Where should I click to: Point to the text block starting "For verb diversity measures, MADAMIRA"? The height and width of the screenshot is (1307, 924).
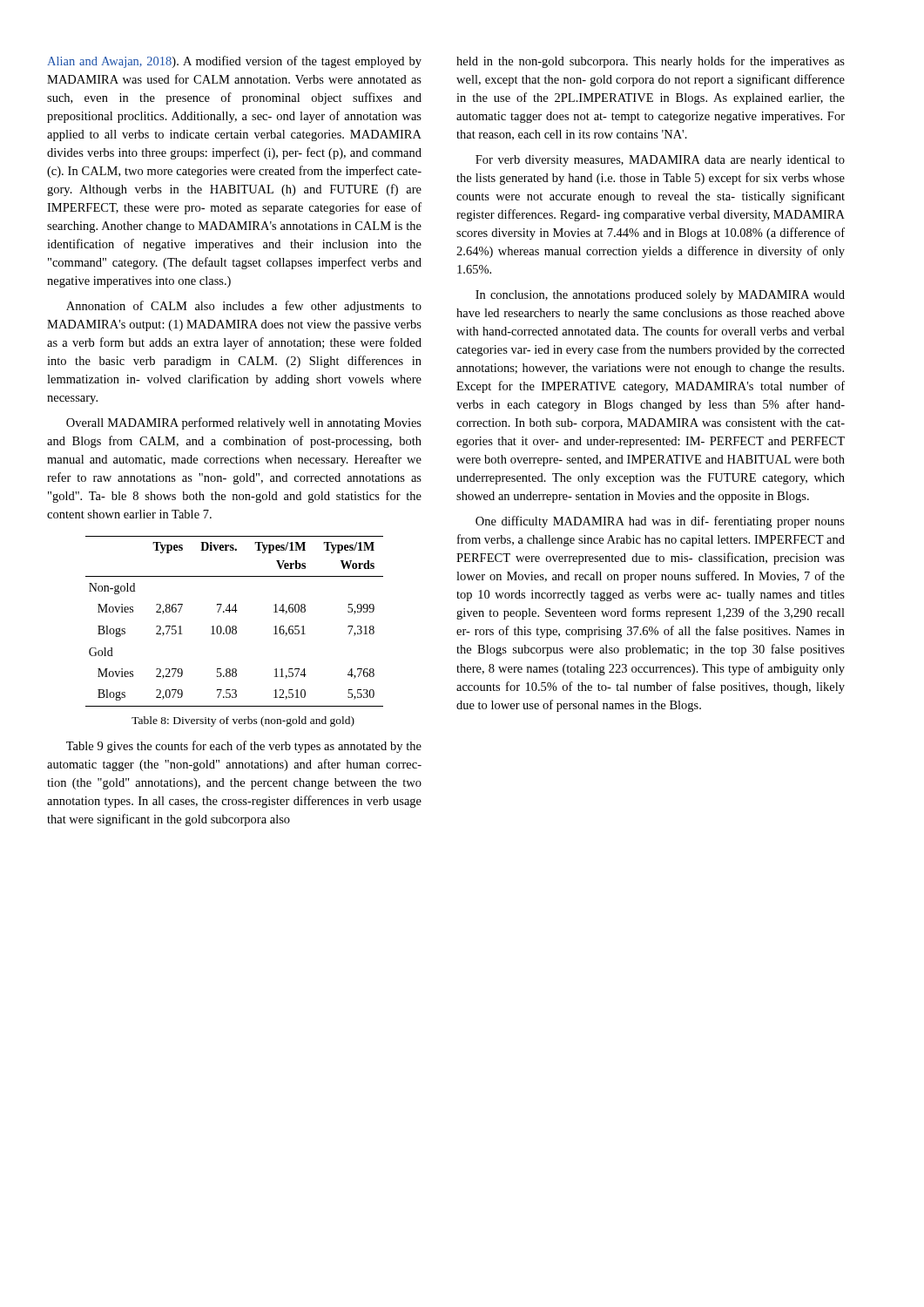(651, 215)
